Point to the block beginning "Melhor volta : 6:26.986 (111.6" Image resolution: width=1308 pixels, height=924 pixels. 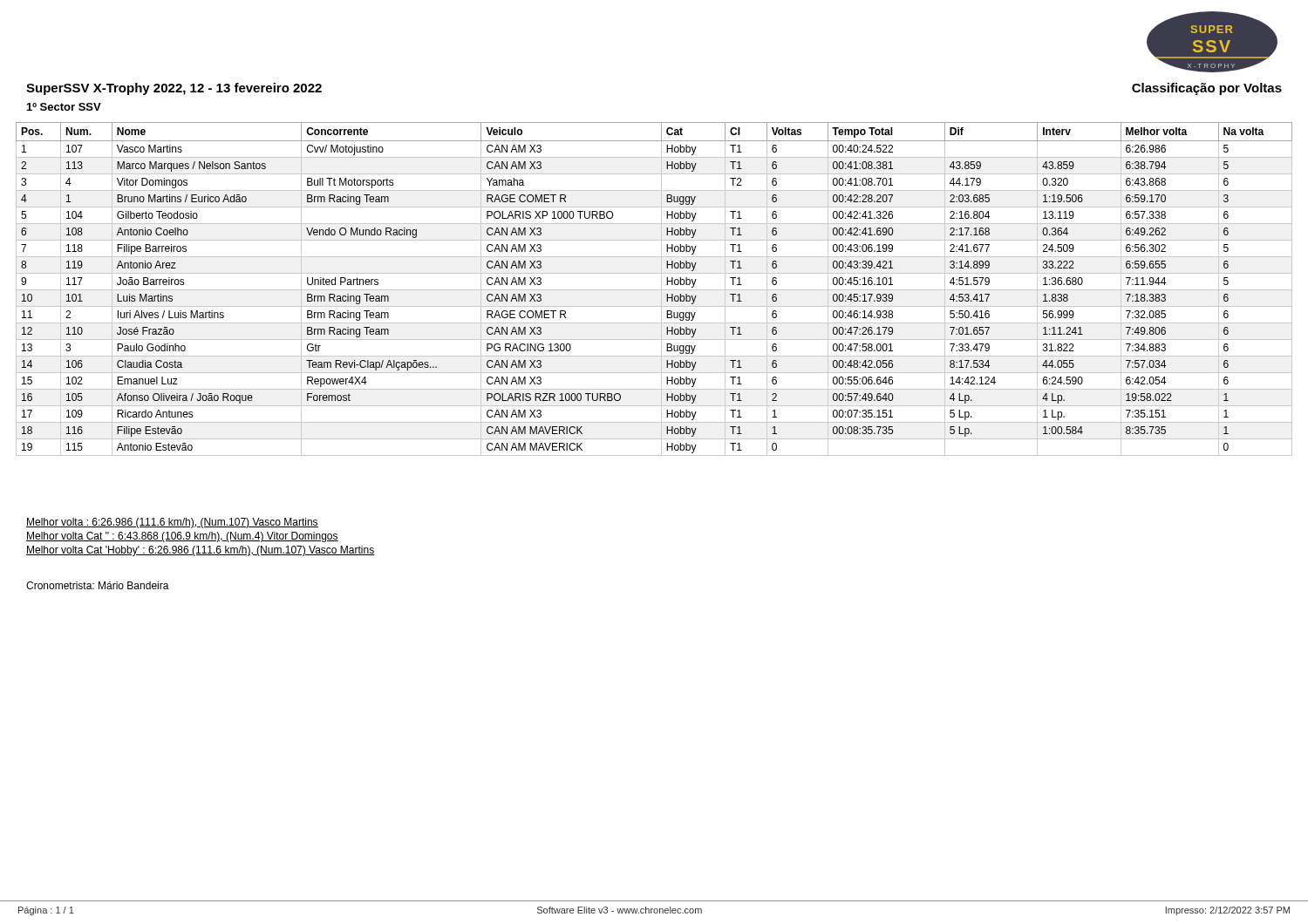pyautogui.click(x=200, y=536)
